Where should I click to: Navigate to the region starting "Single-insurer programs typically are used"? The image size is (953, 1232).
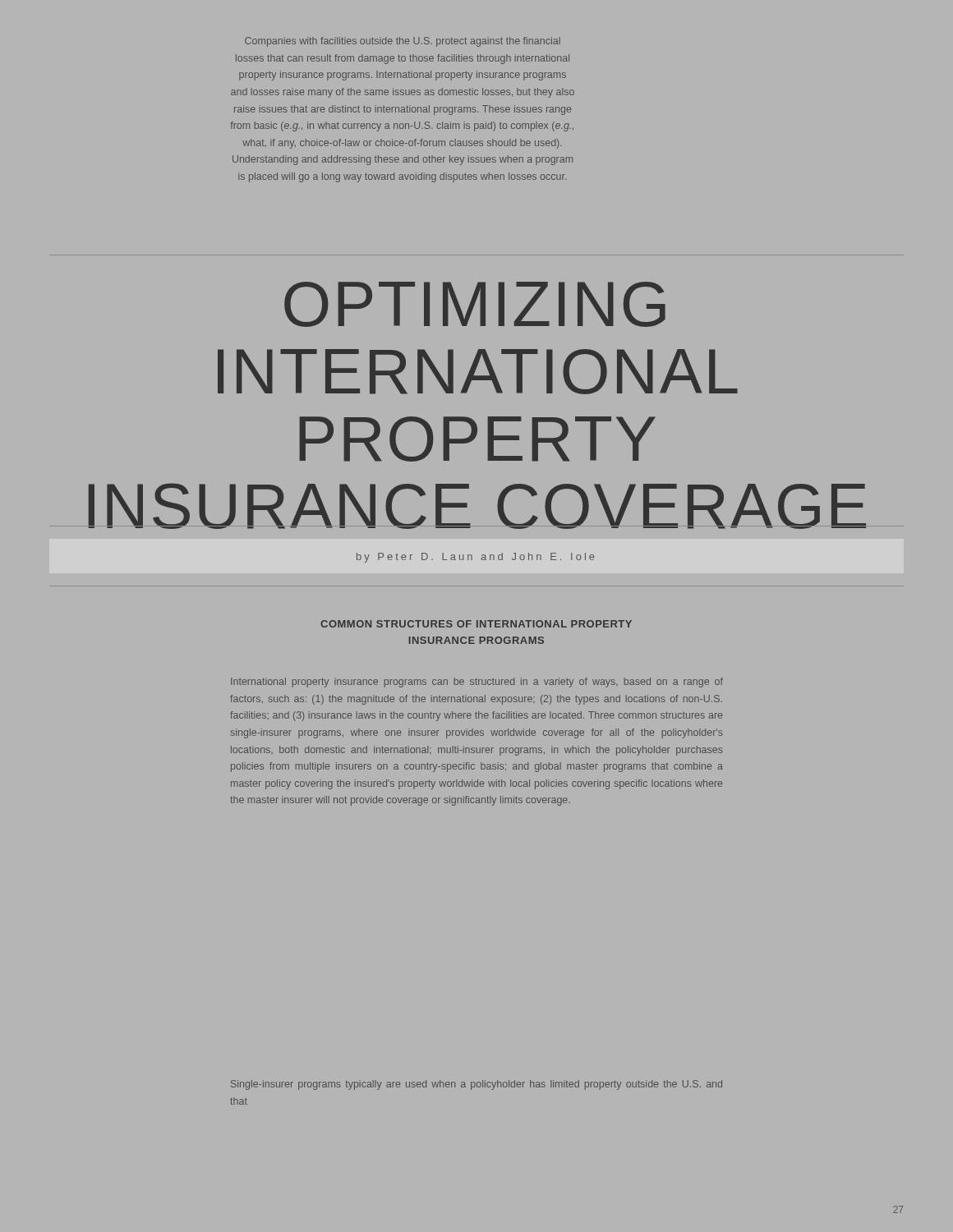click(x=476, y=1093)
